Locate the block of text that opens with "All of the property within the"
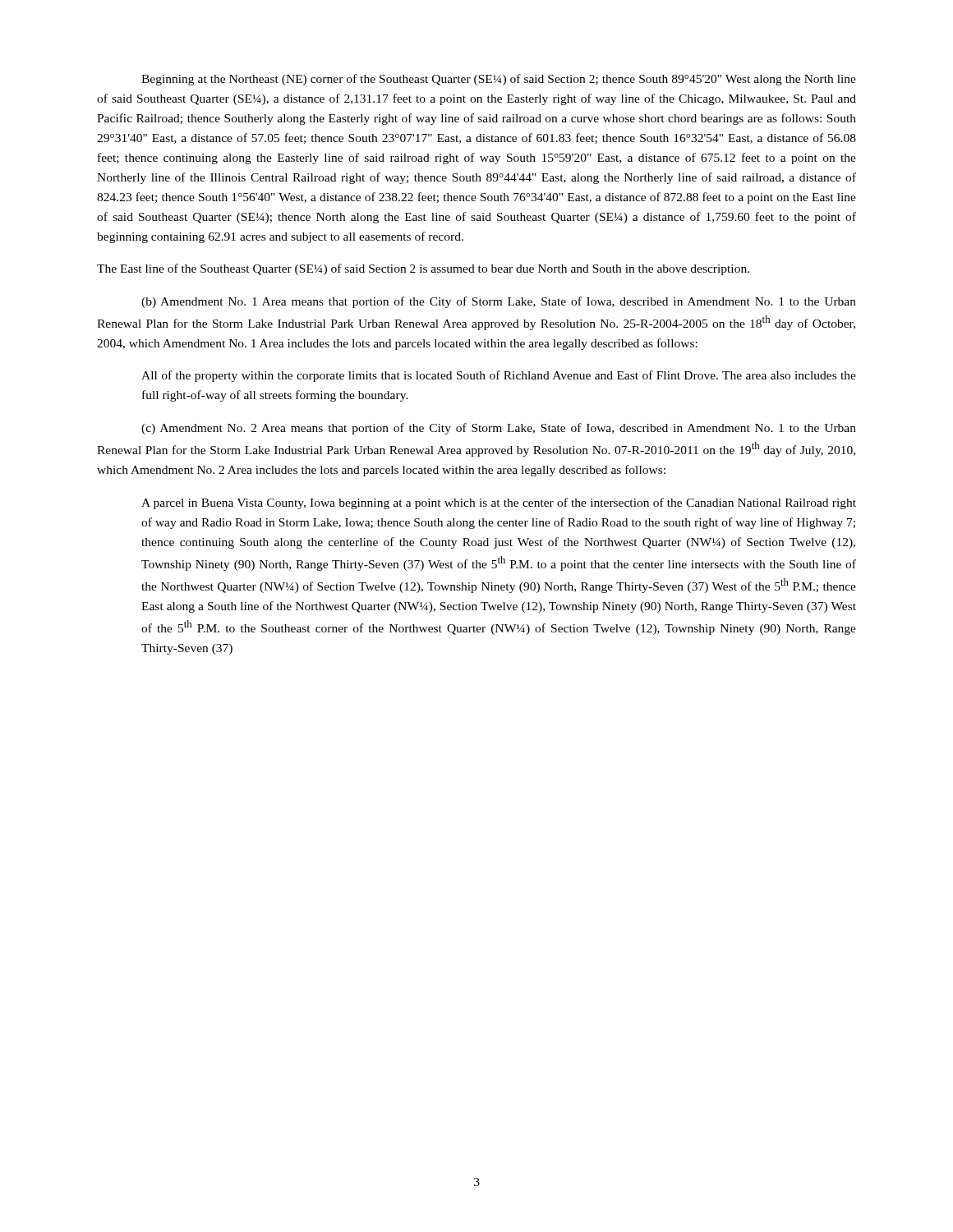953x1232 pixels. tap(499, 385)
